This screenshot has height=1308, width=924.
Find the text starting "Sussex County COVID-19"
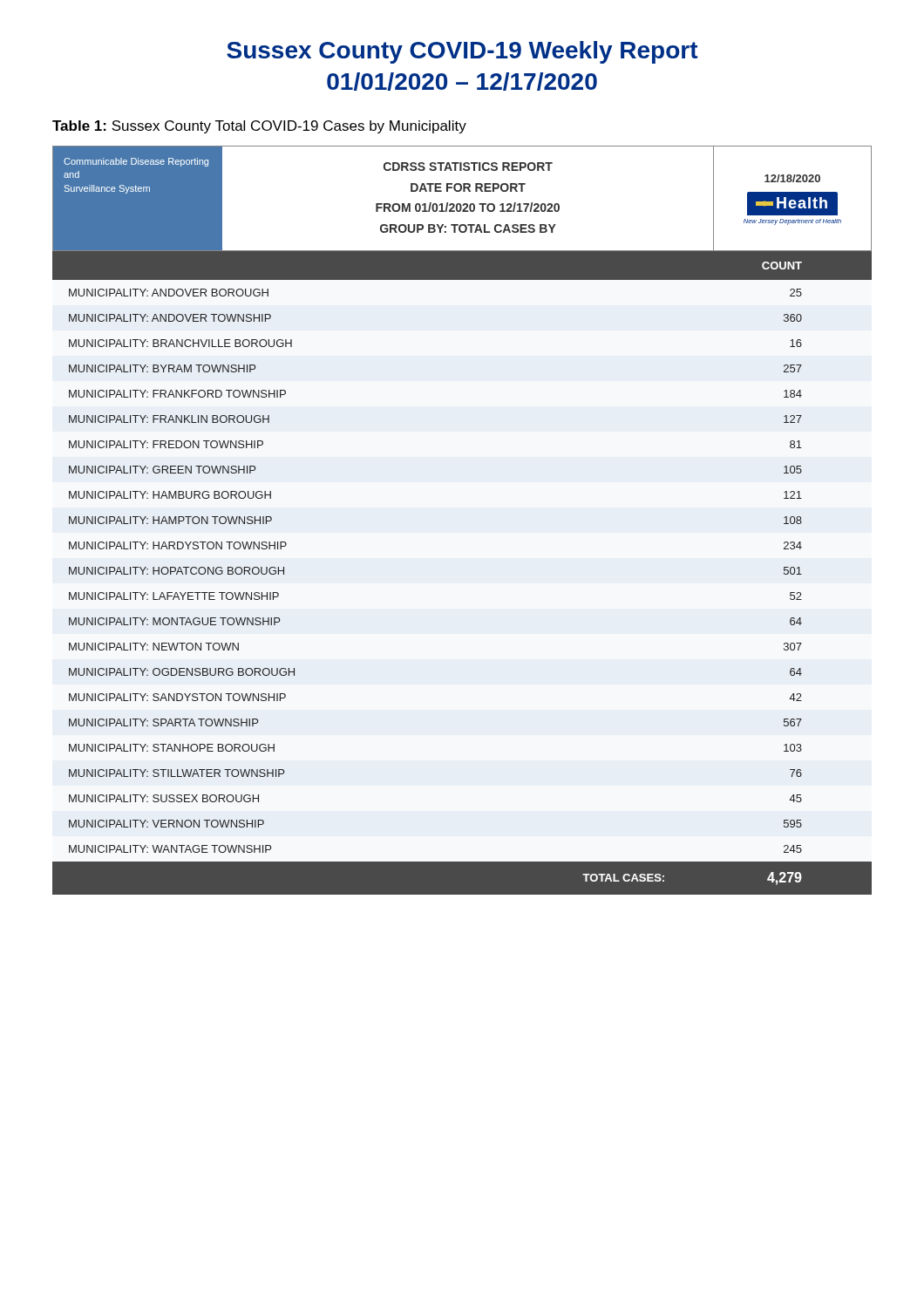pos(462,67)
